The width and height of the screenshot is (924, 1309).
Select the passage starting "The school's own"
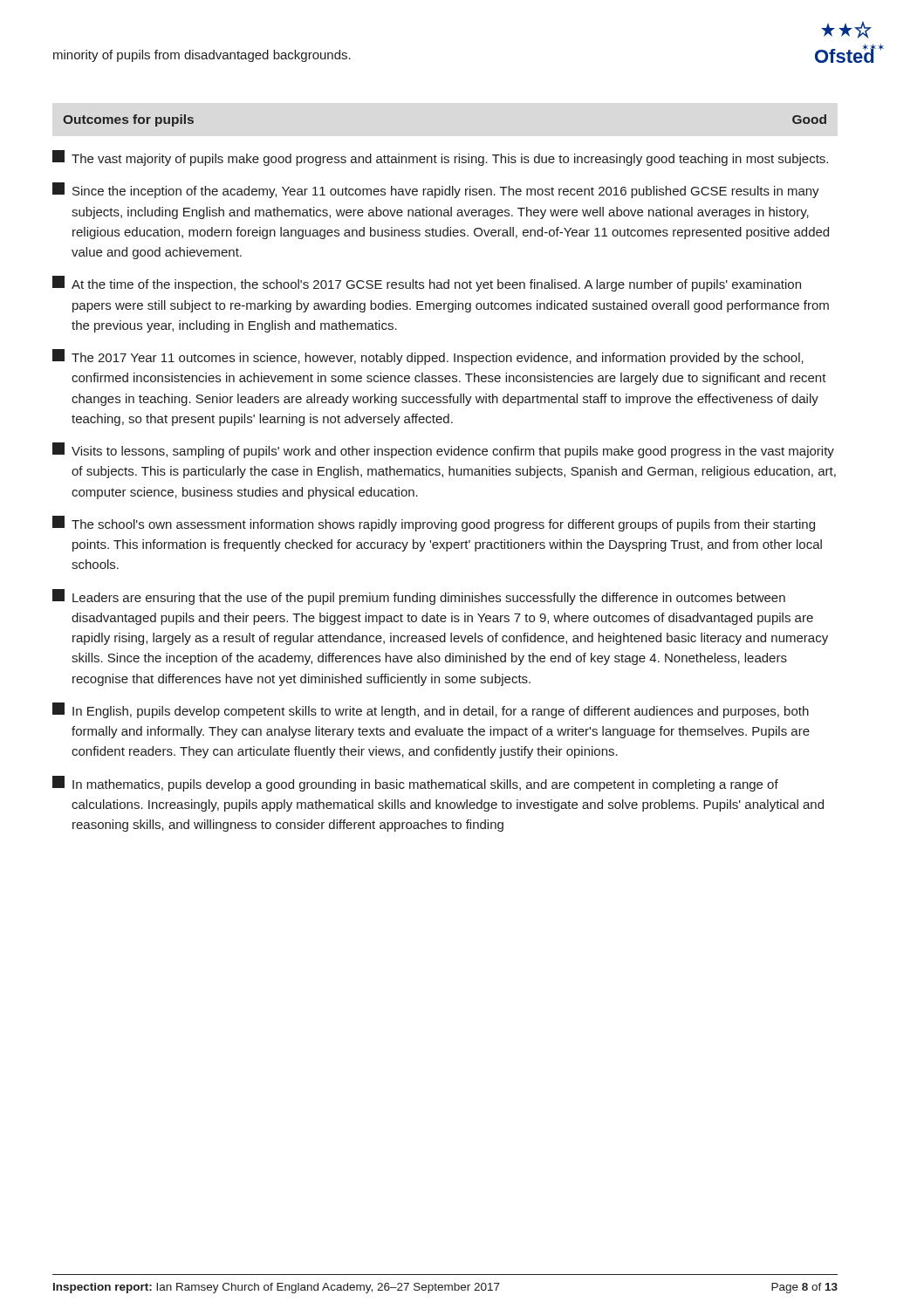(445, 544)
